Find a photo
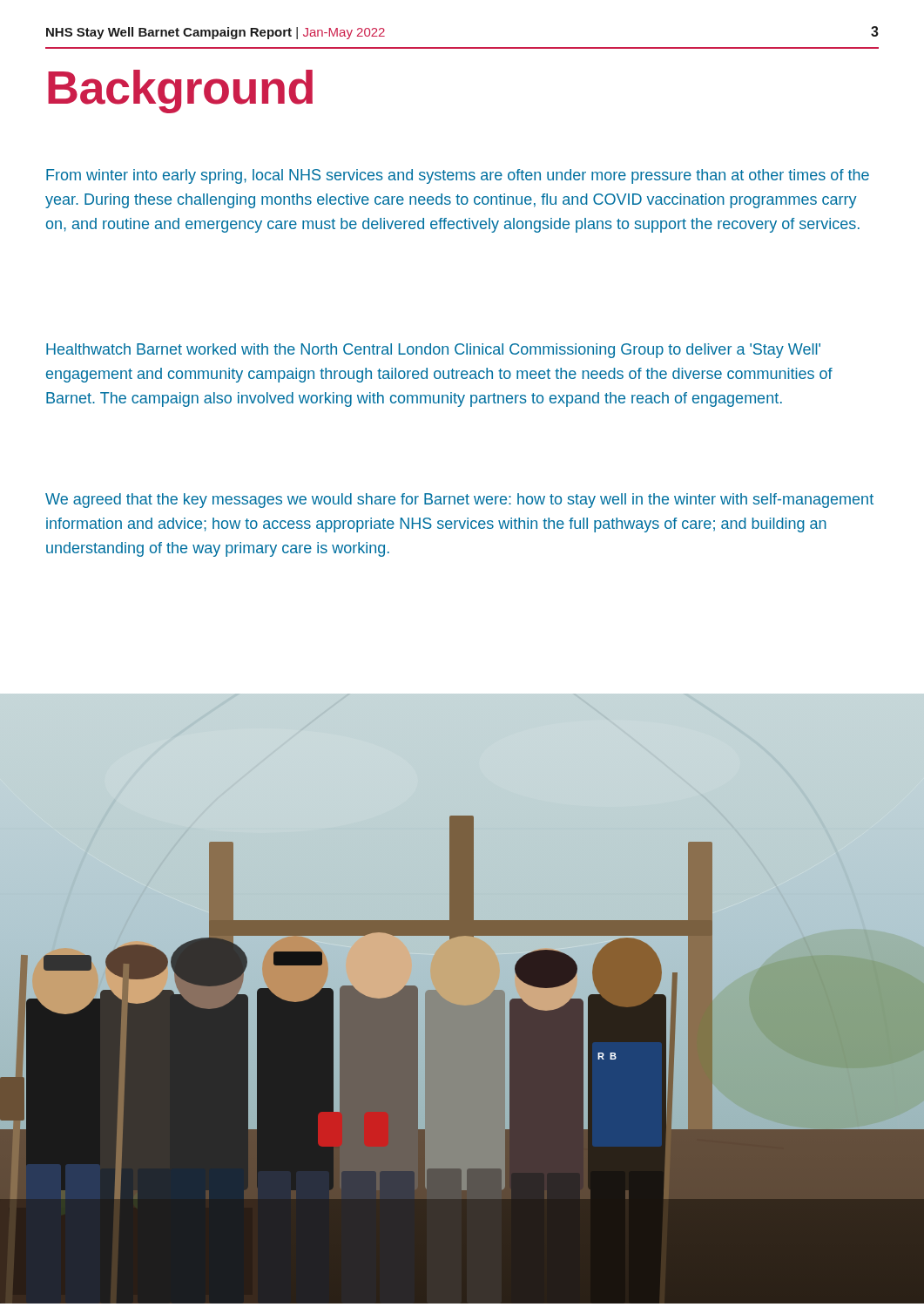924x1307 pixels. [x=462, y=1000]
